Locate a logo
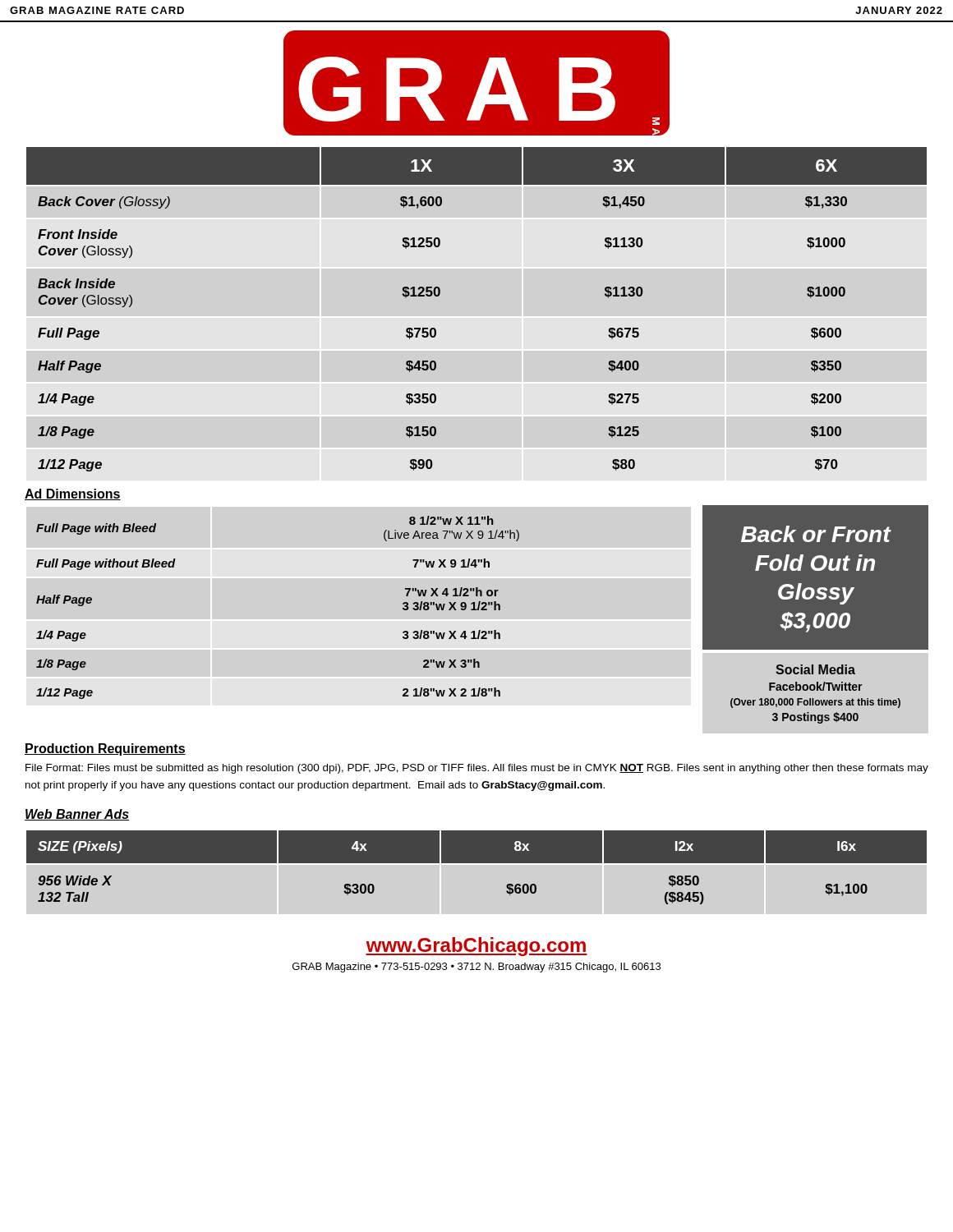Viewport: 953px width, 1232px height. [476, 85]
